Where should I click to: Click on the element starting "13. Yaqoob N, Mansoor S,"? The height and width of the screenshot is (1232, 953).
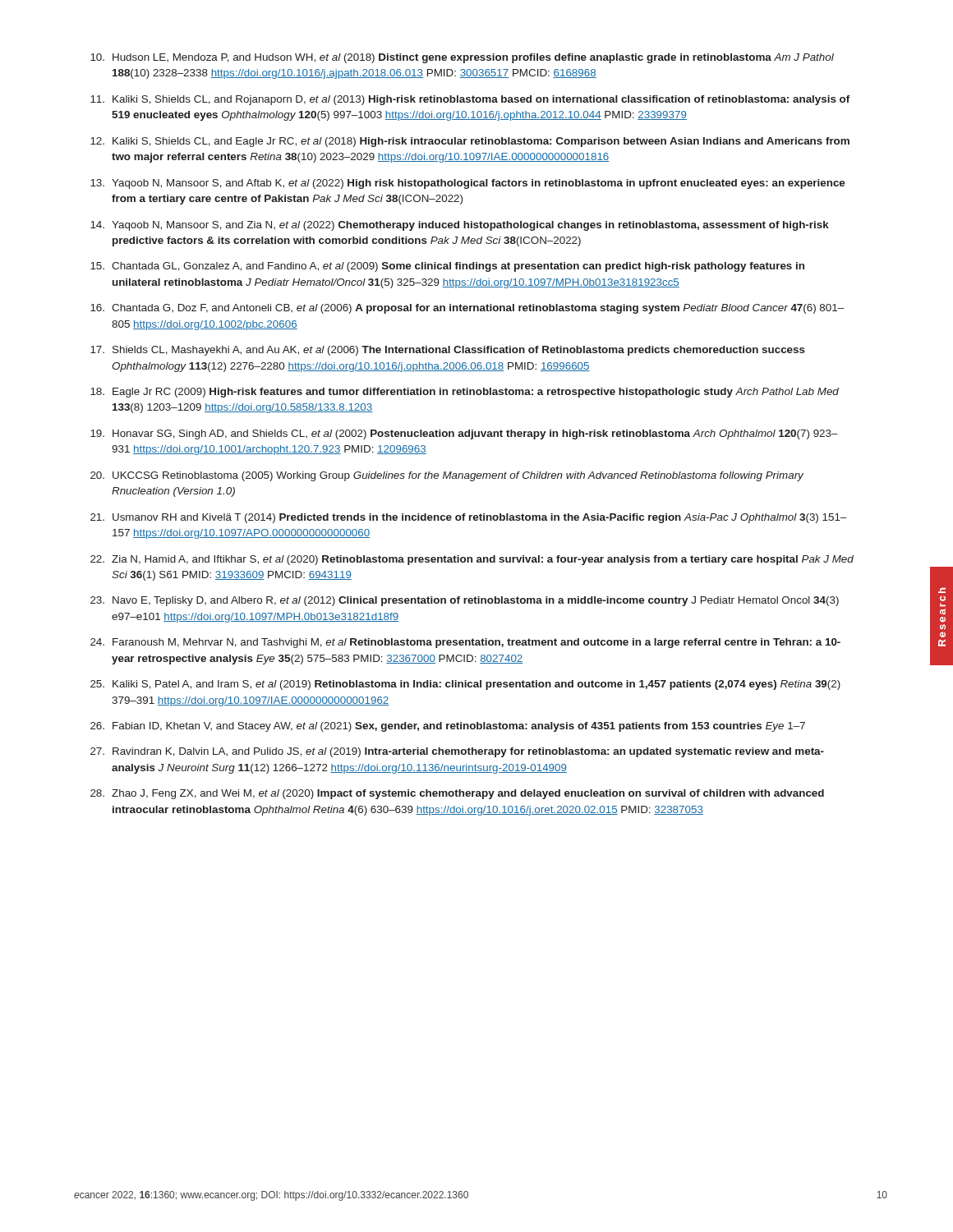[x=464, y=191]
